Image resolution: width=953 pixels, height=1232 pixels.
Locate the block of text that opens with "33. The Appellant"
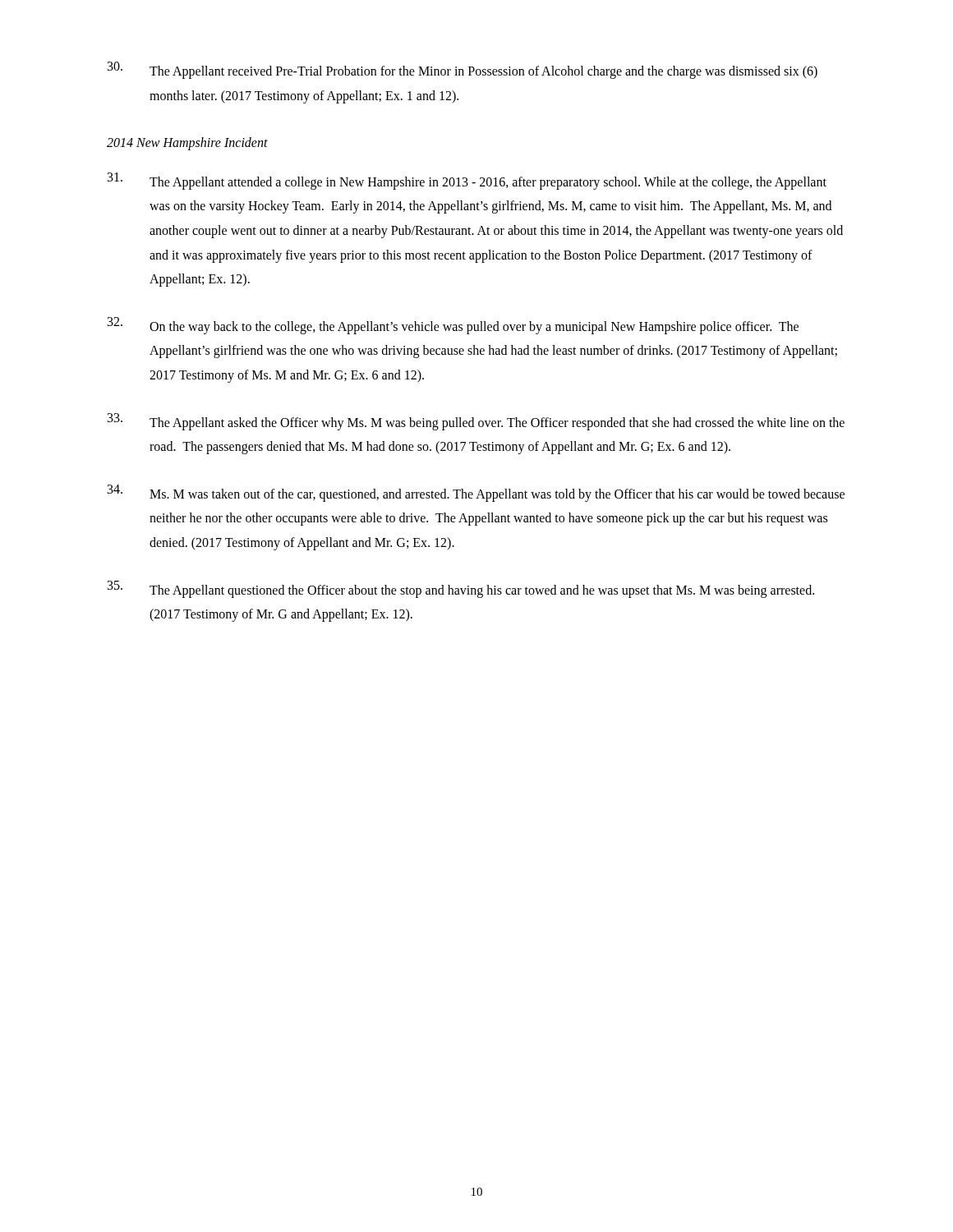point(476,435)
